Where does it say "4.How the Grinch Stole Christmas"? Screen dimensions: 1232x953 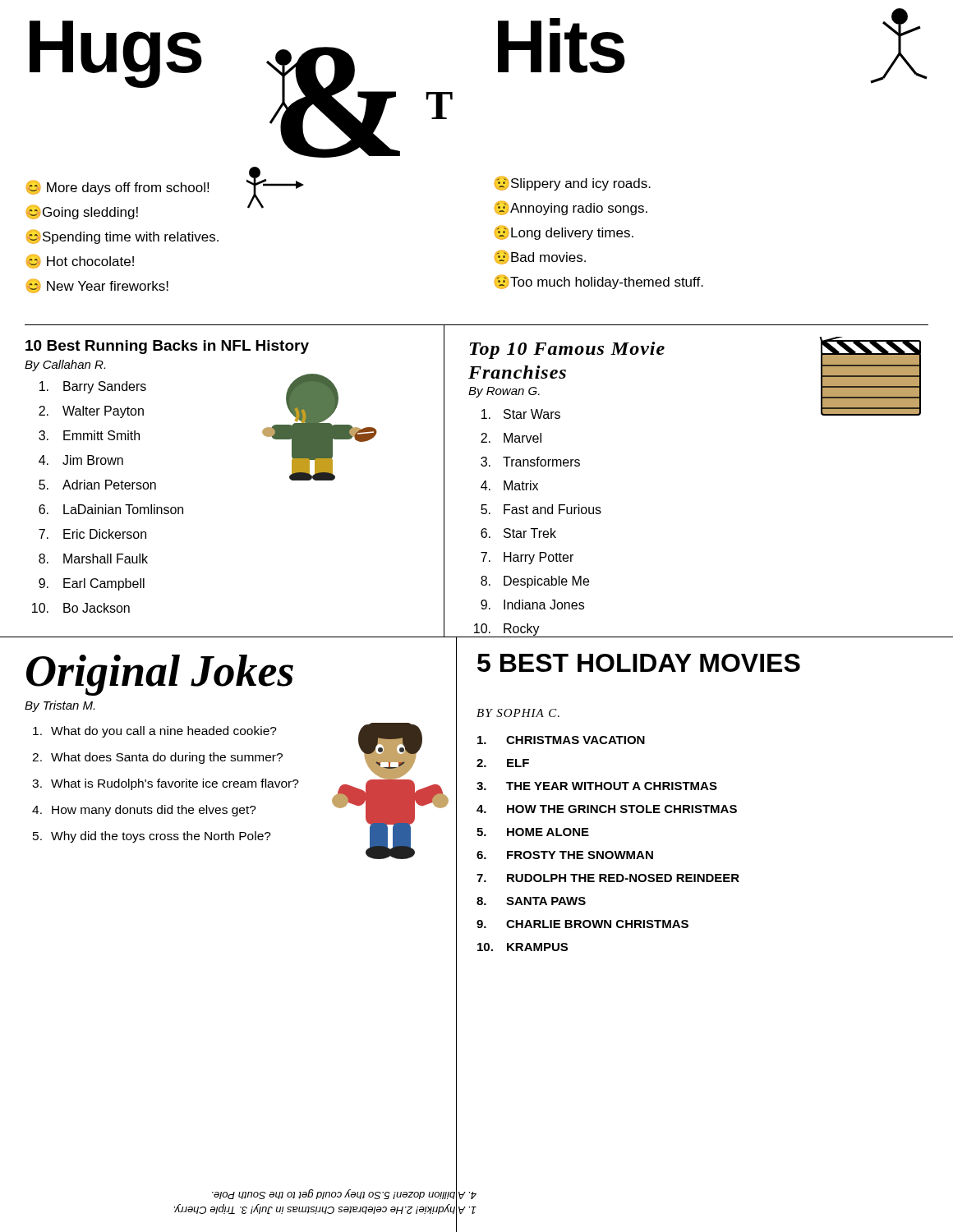click(607, 809)
